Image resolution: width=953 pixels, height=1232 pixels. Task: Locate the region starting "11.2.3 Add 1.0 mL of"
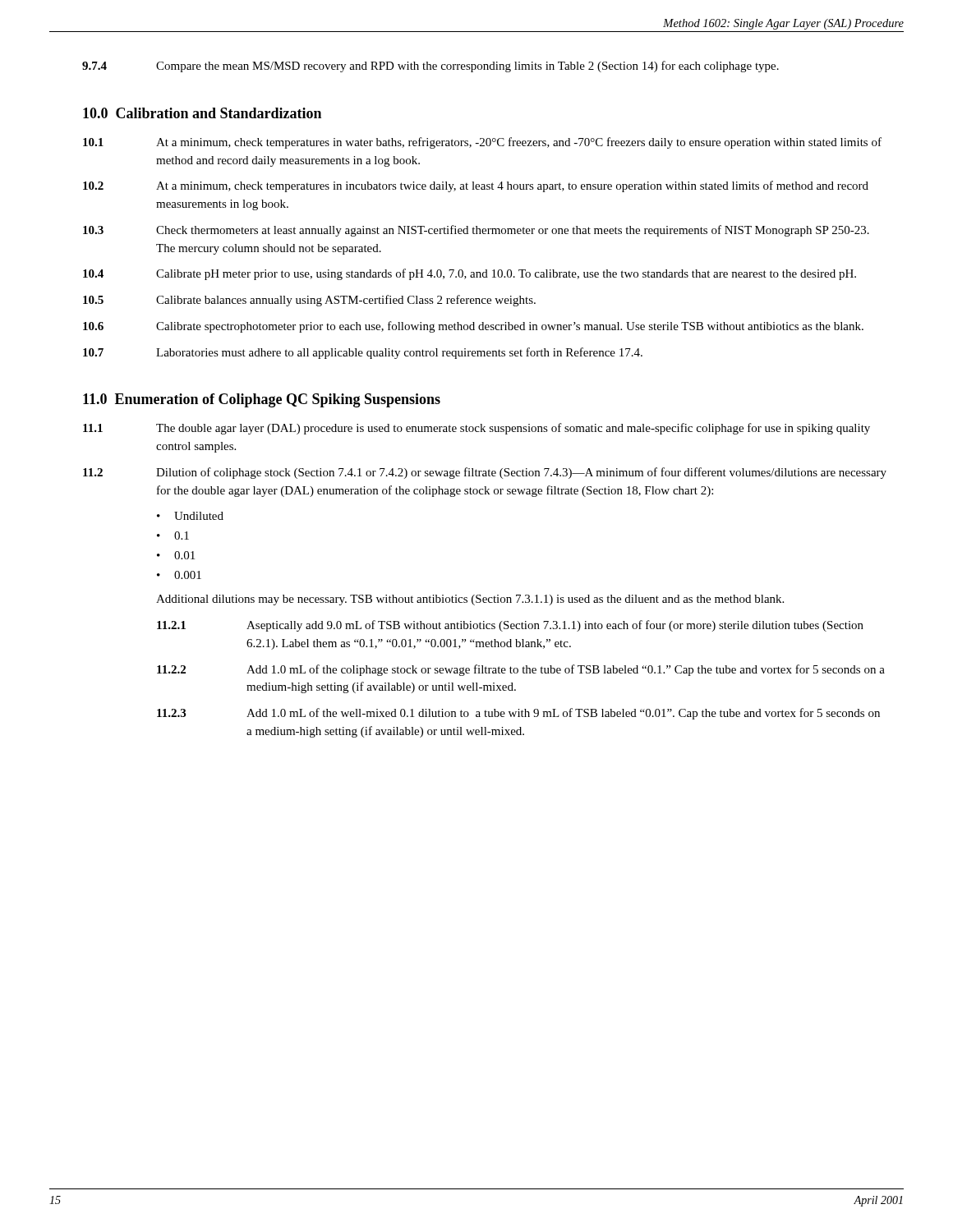[522, 723]
